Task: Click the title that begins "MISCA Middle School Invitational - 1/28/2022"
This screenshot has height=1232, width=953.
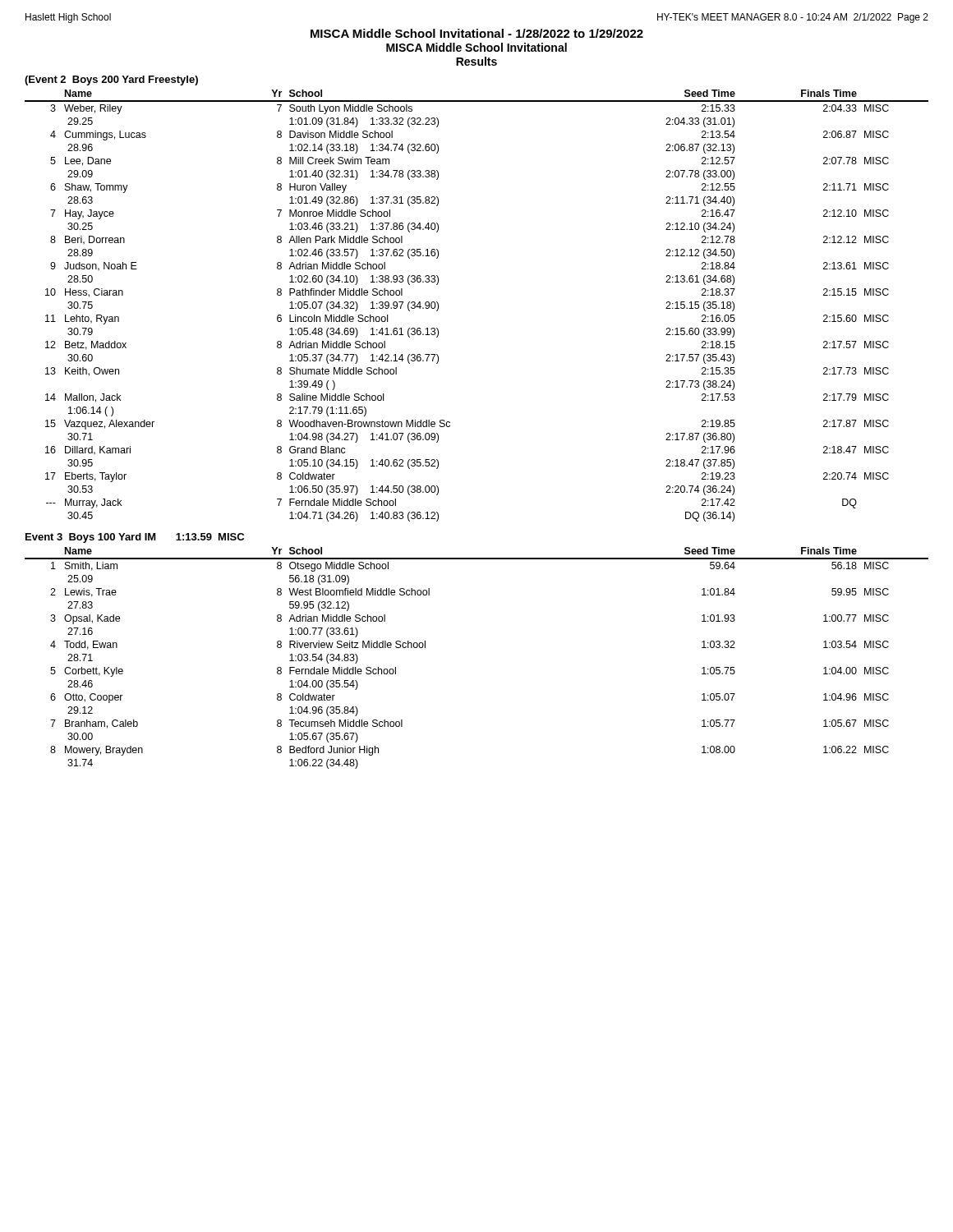Action: coord(476,33)
